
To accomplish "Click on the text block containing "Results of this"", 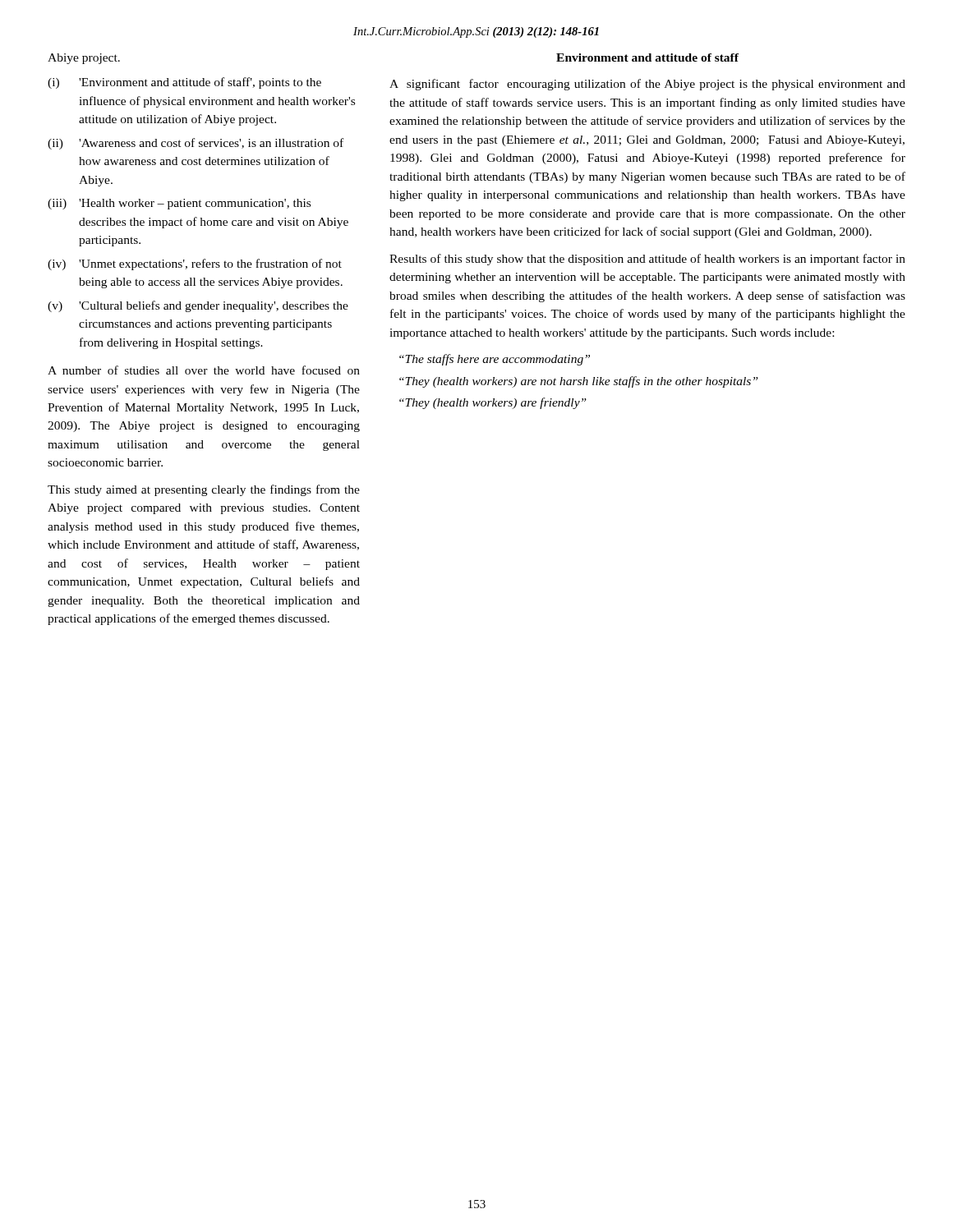I will [647, 295].
